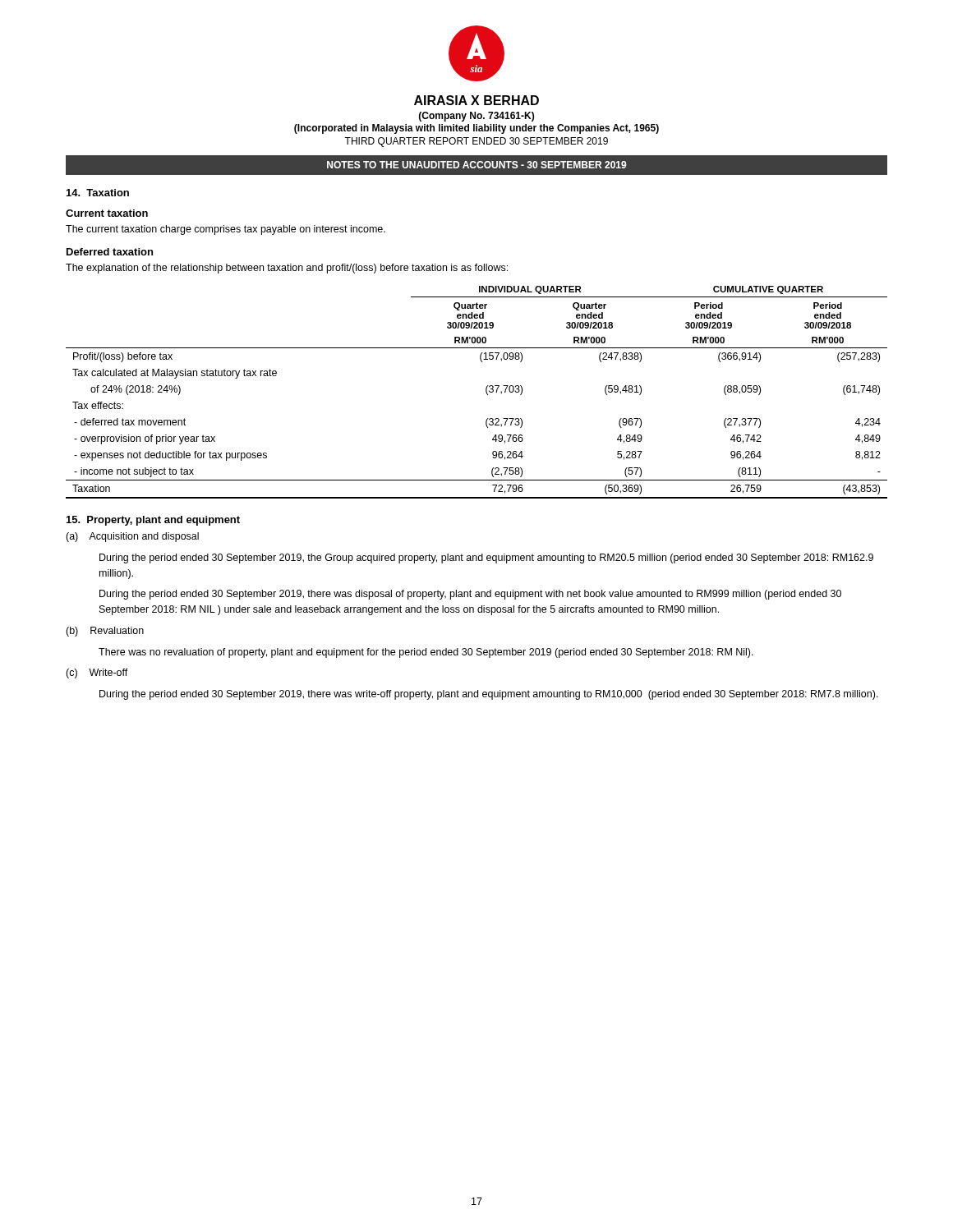
Task: Find the title
Action: pyautogui.click(x=476, y=101)
